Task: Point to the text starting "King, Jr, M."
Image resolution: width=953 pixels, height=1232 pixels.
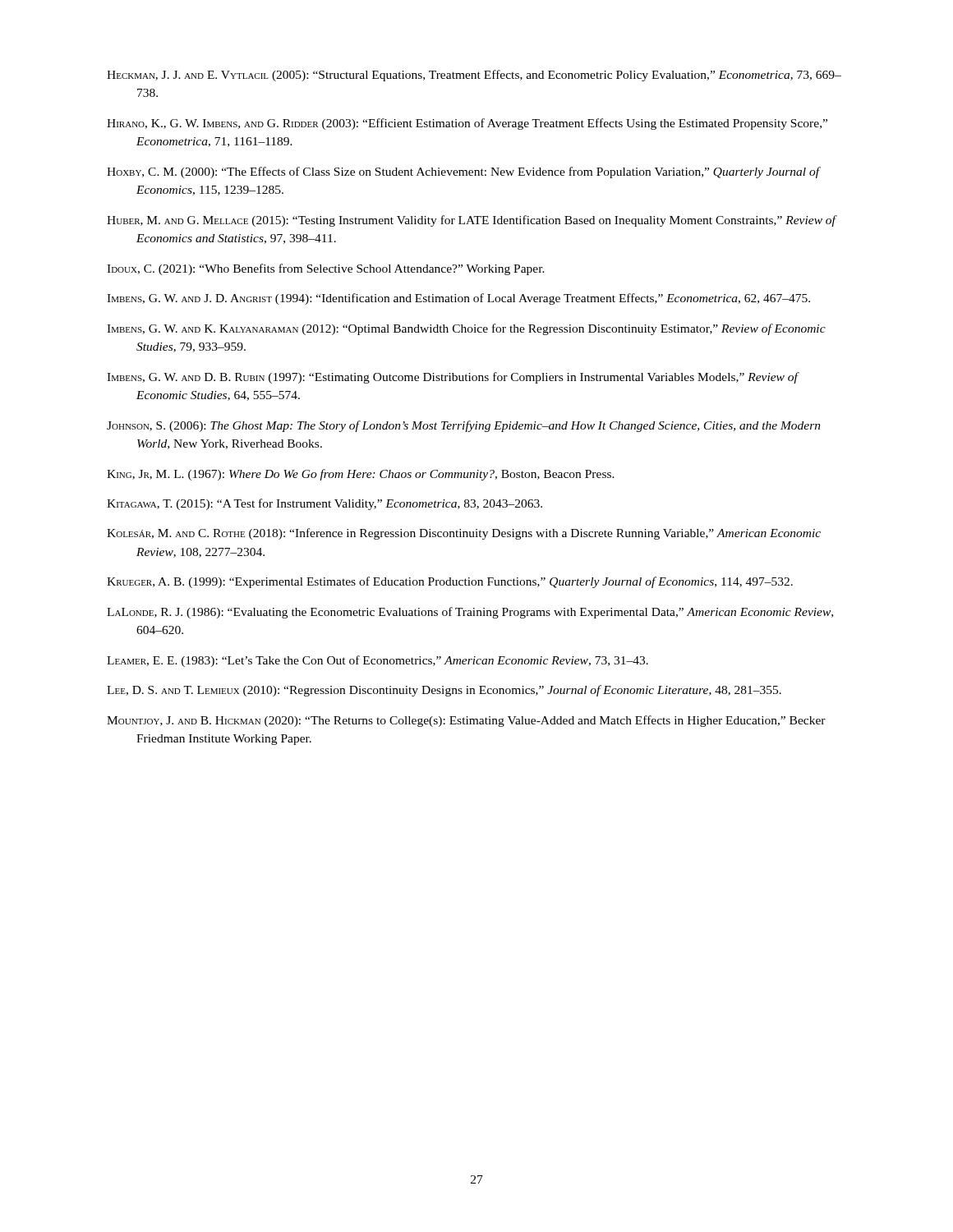Action: [476, 474]
